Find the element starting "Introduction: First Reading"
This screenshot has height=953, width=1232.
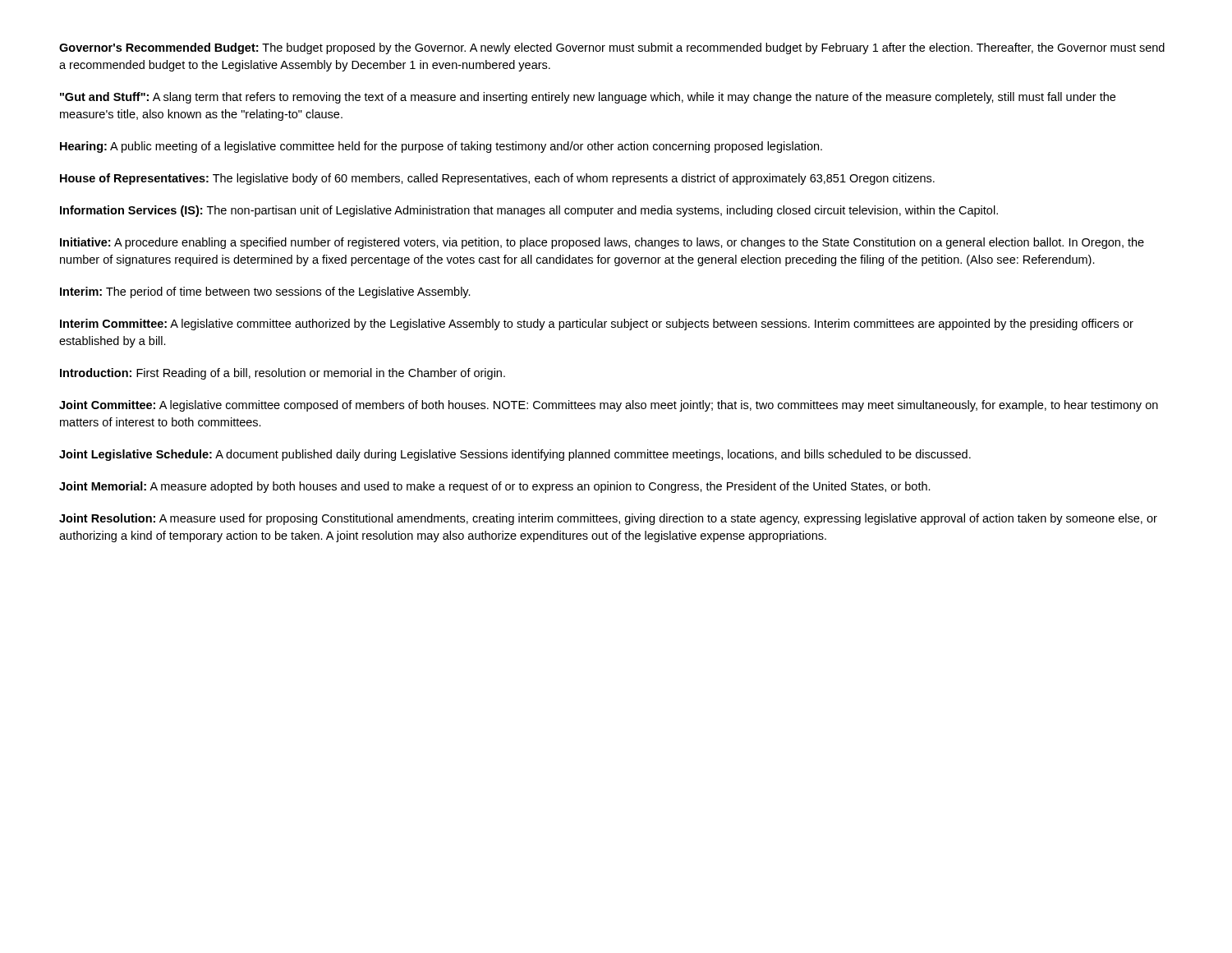[282, 373]
